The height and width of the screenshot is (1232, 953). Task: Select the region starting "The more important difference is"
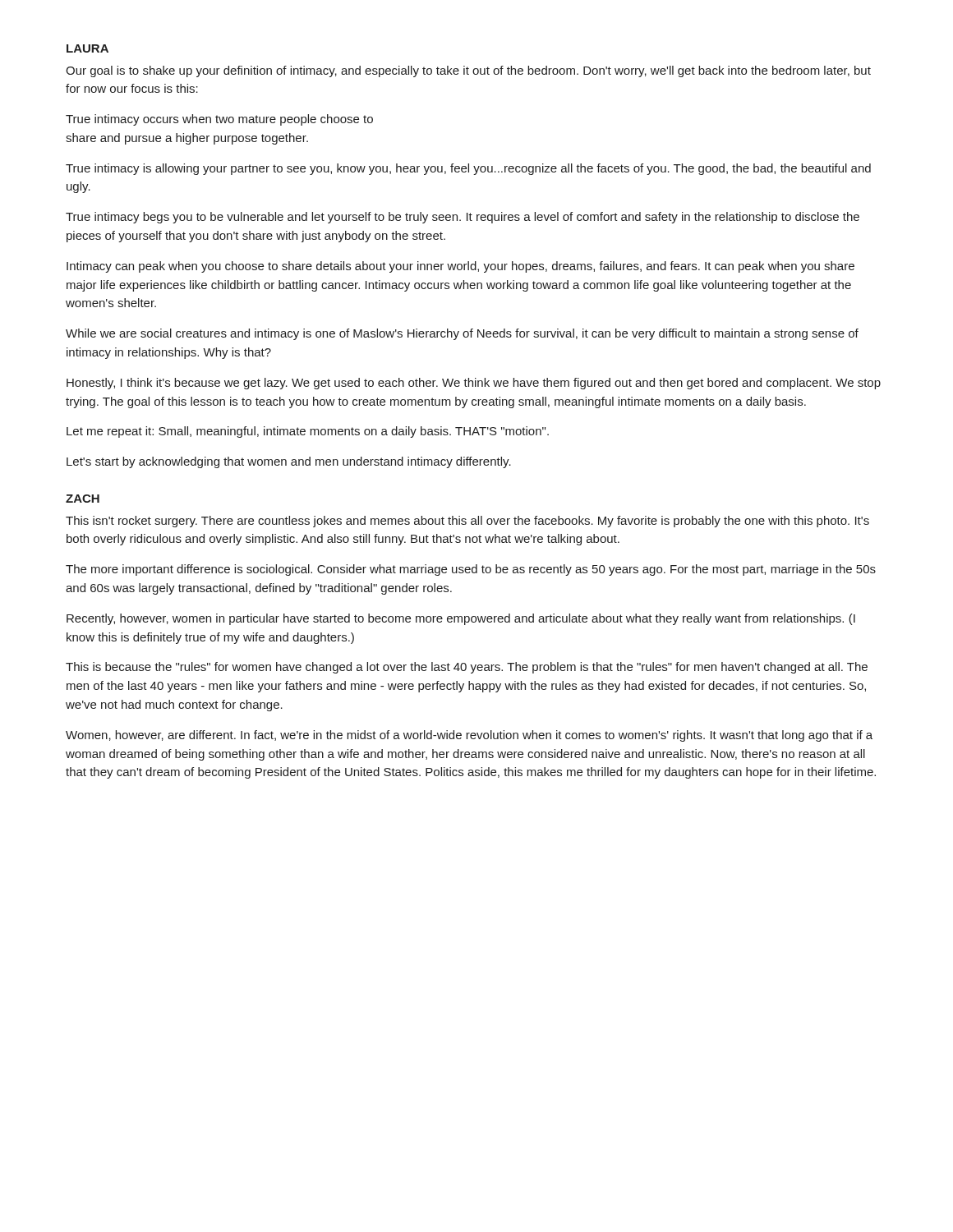[471, 578]
